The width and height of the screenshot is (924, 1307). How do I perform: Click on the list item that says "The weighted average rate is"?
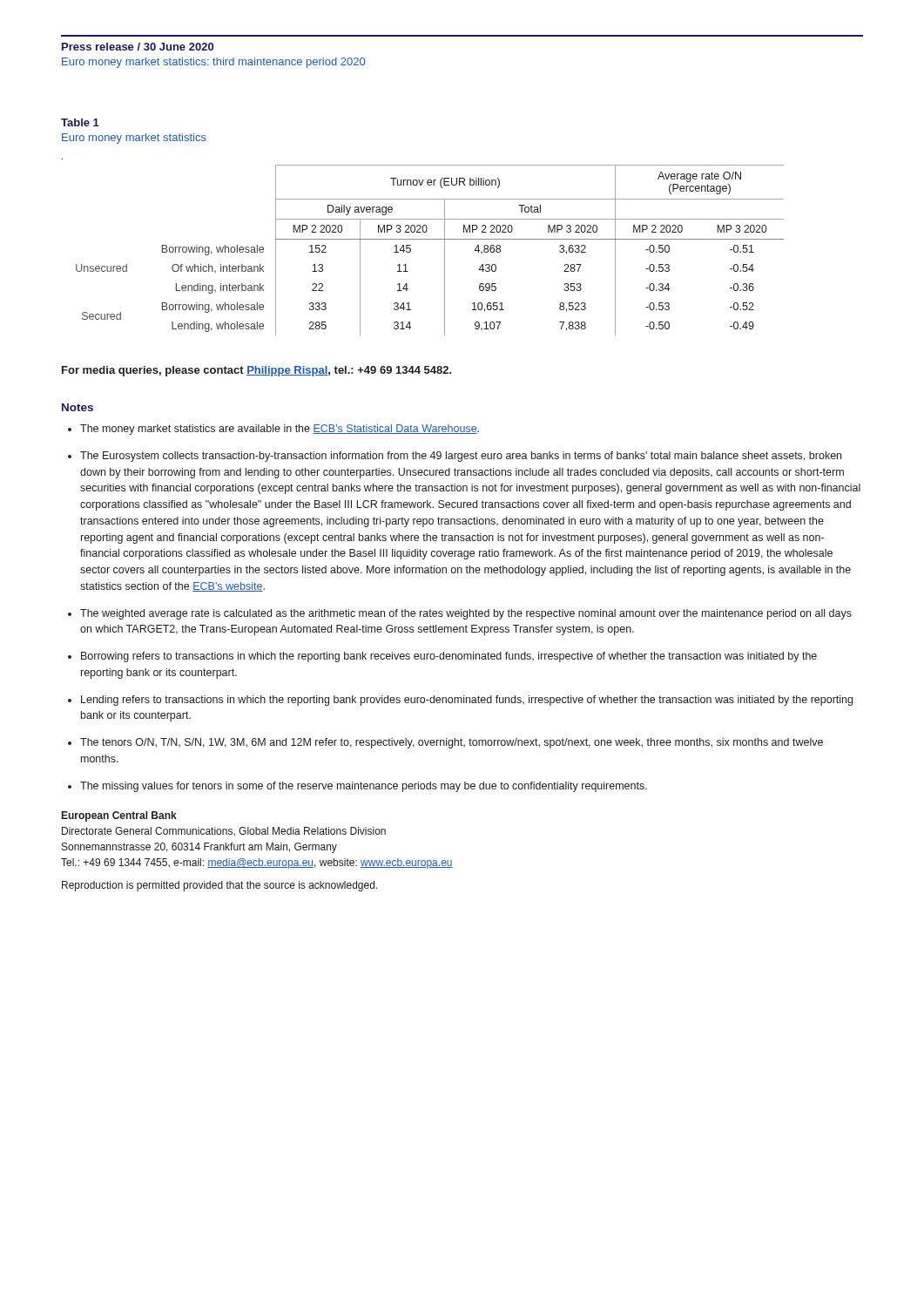466,621
